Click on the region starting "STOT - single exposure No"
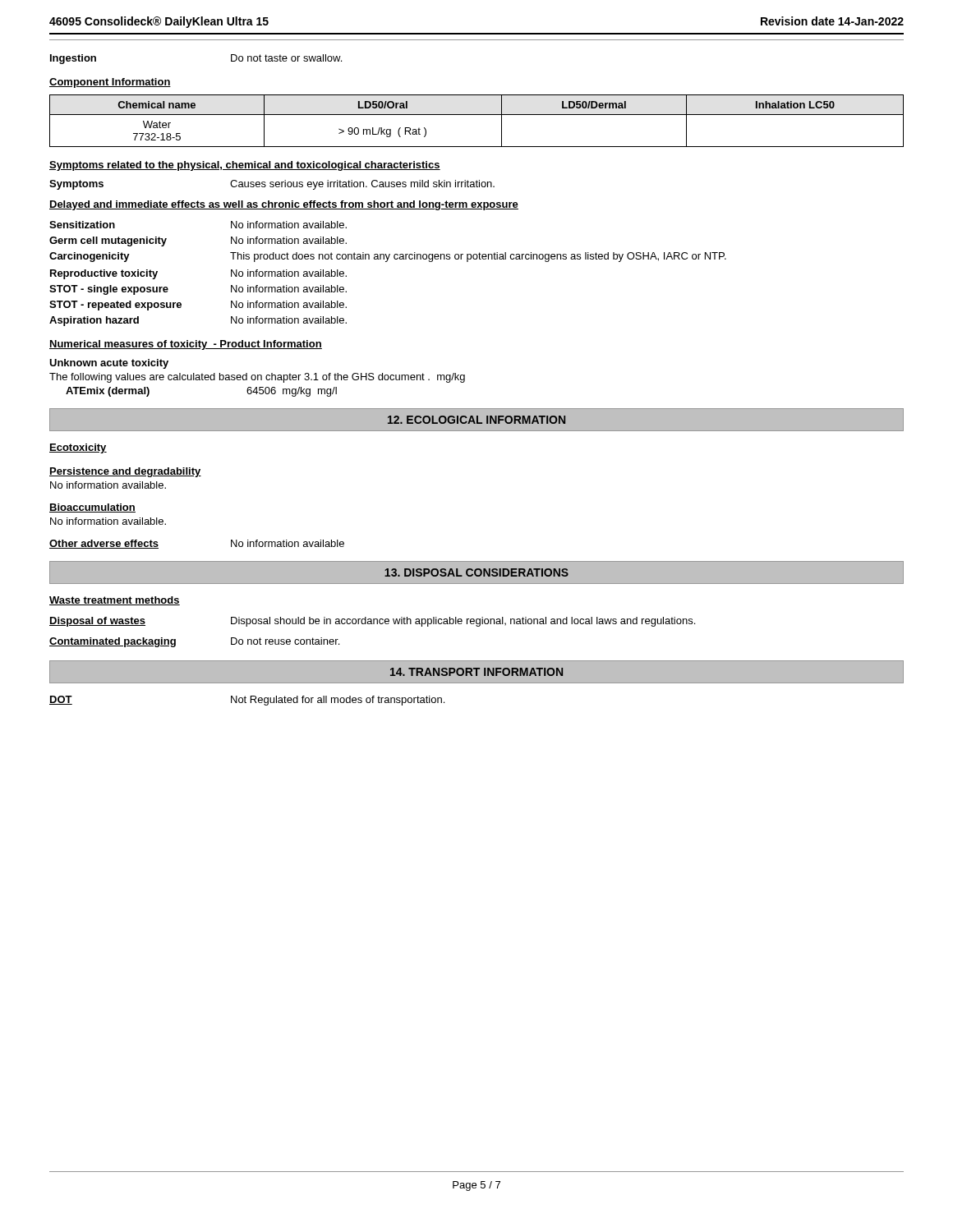953x1232 pixels. point(105,290)
